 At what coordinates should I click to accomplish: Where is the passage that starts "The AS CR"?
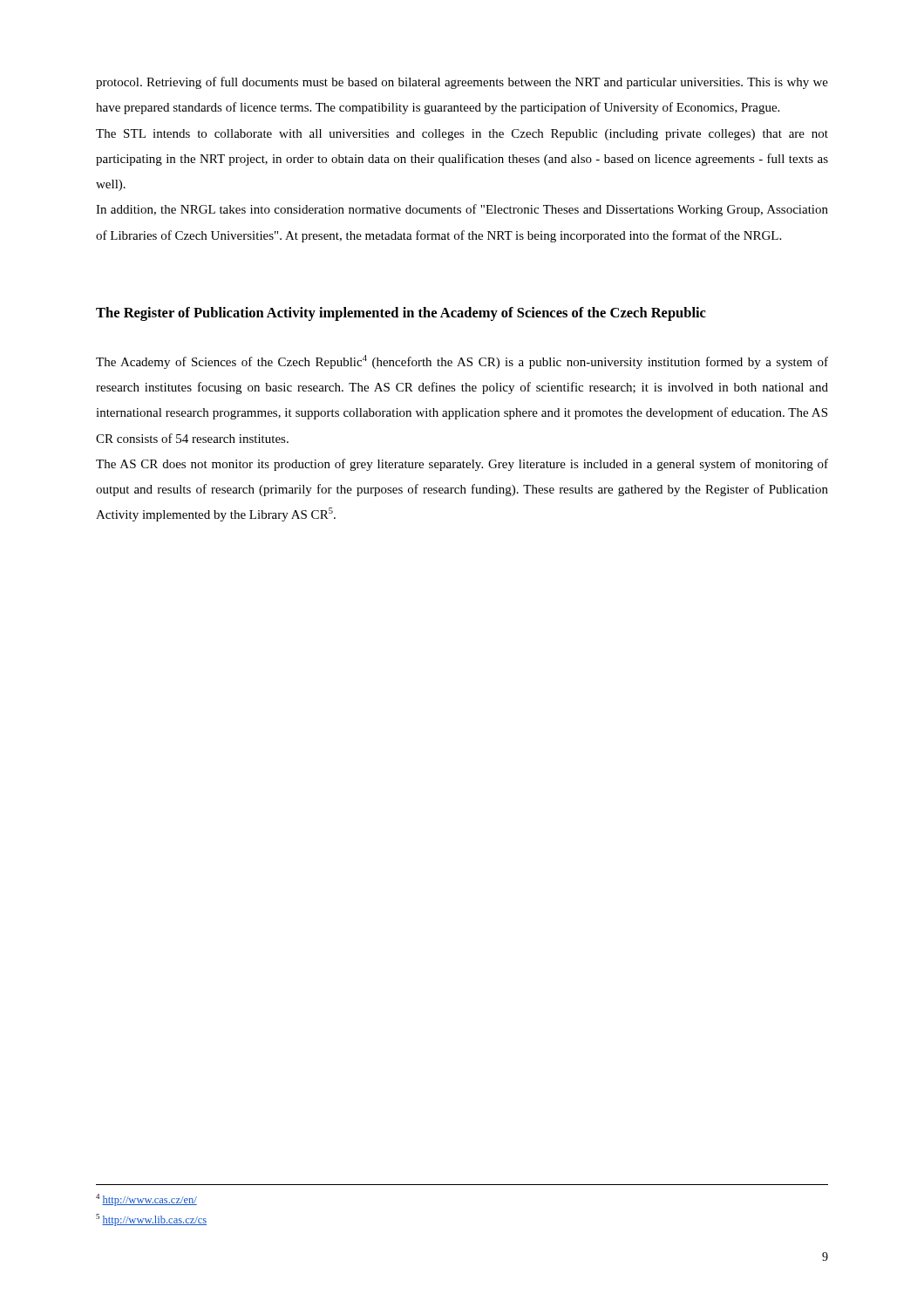pos(462,489)
